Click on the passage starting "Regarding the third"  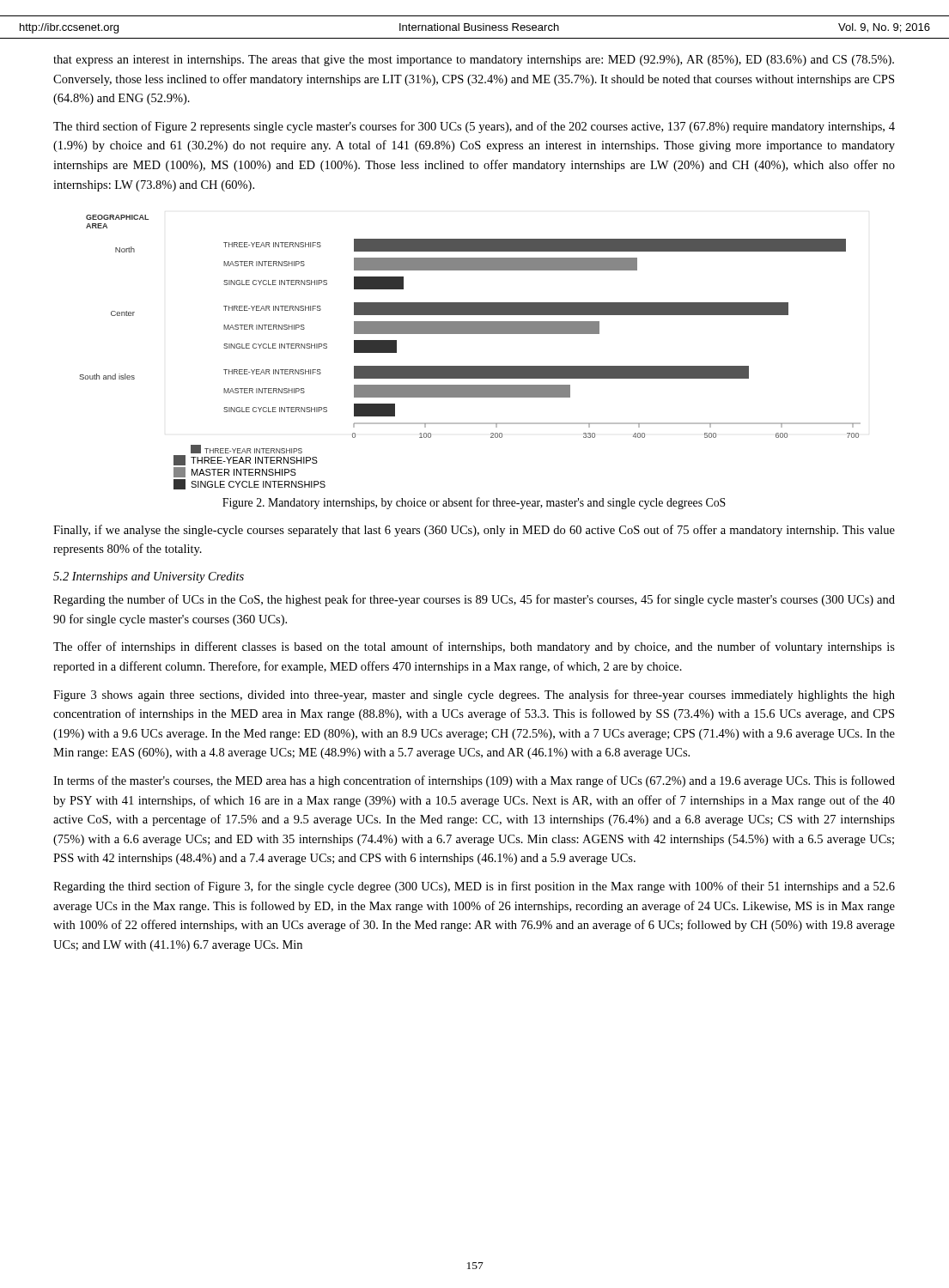pyautogui.click(x=474, y=915)
